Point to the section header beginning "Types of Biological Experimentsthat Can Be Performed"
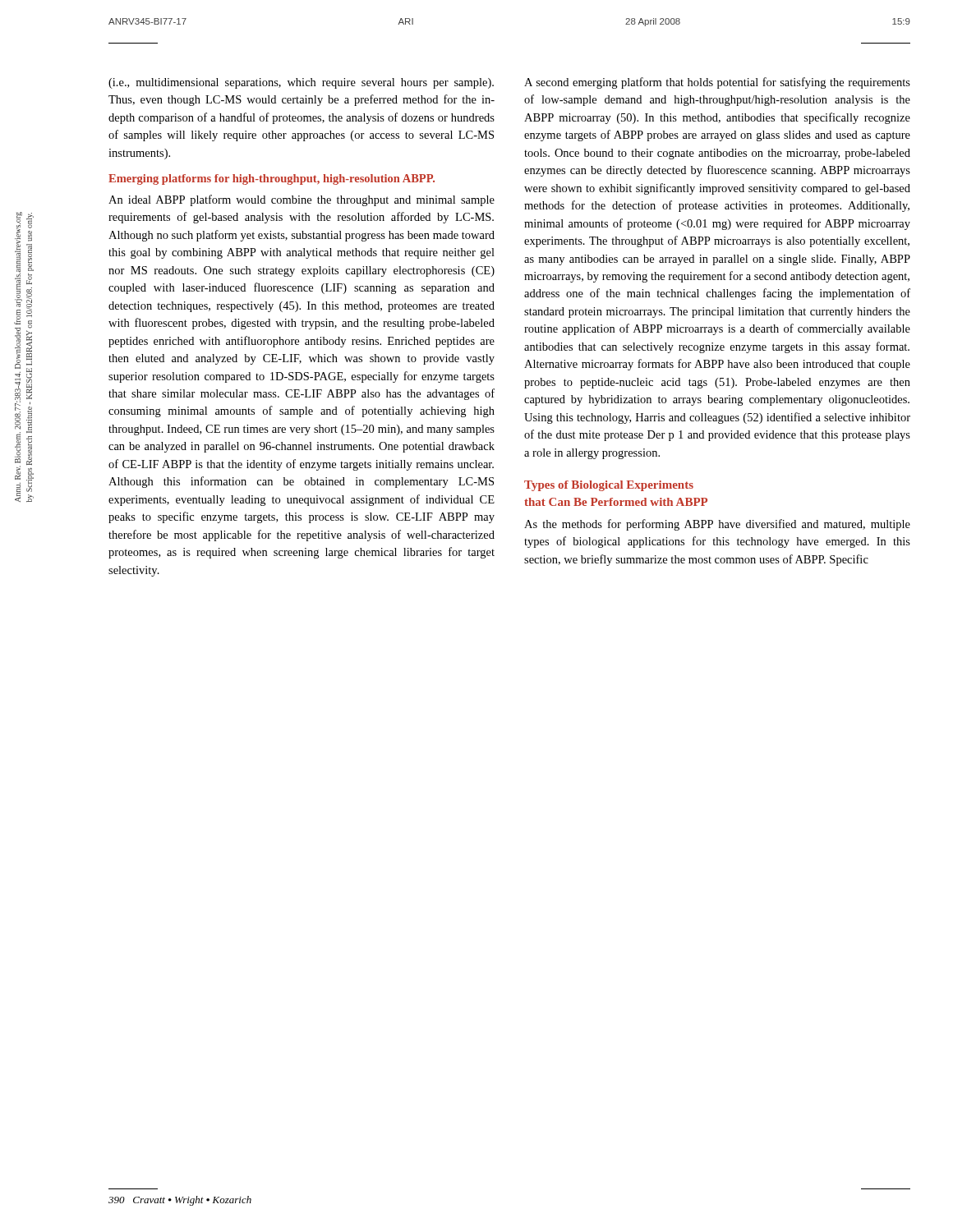 point(616,493)
